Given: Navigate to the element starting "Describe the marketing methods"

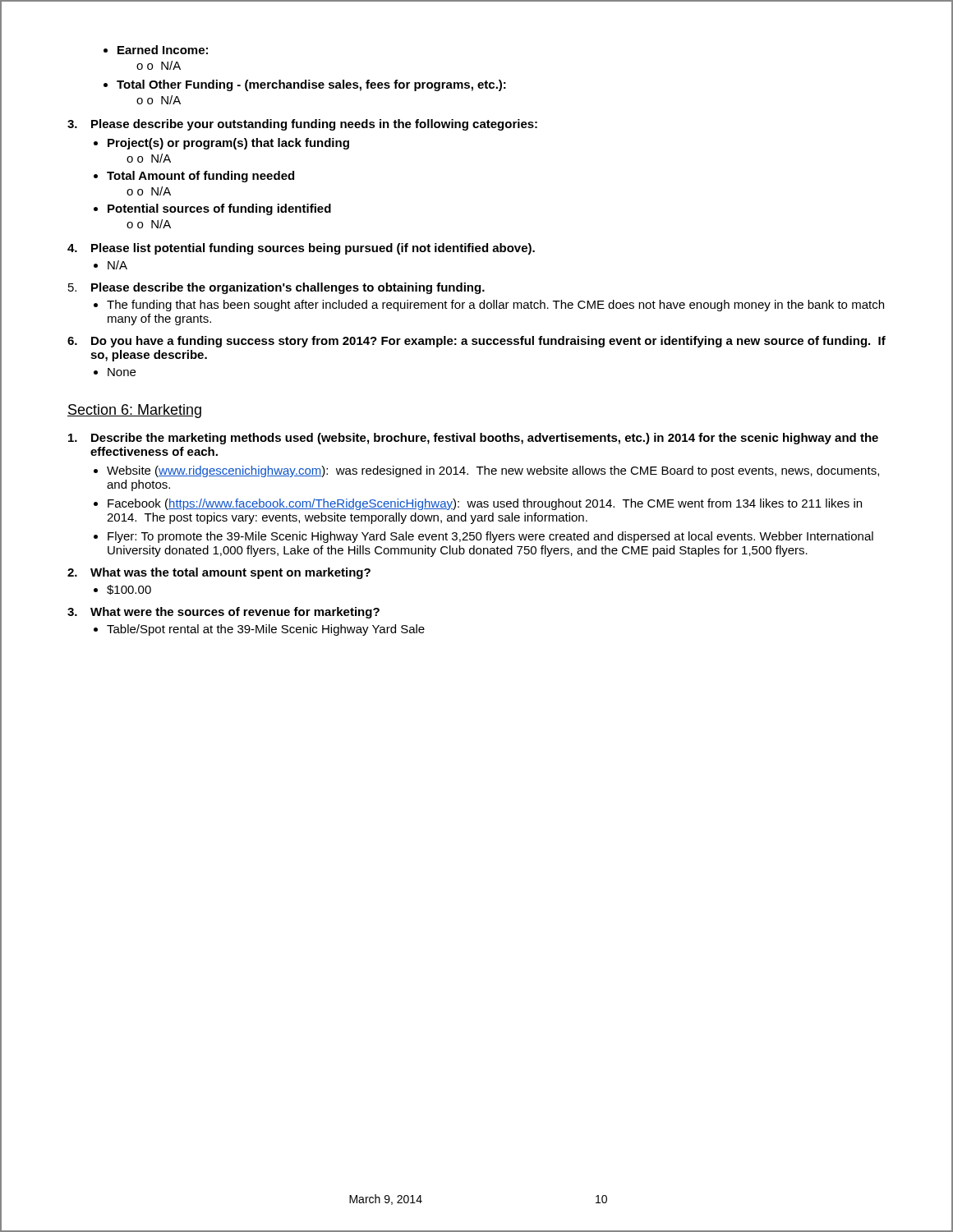Looking at the screenshot, I should [476, 494].
